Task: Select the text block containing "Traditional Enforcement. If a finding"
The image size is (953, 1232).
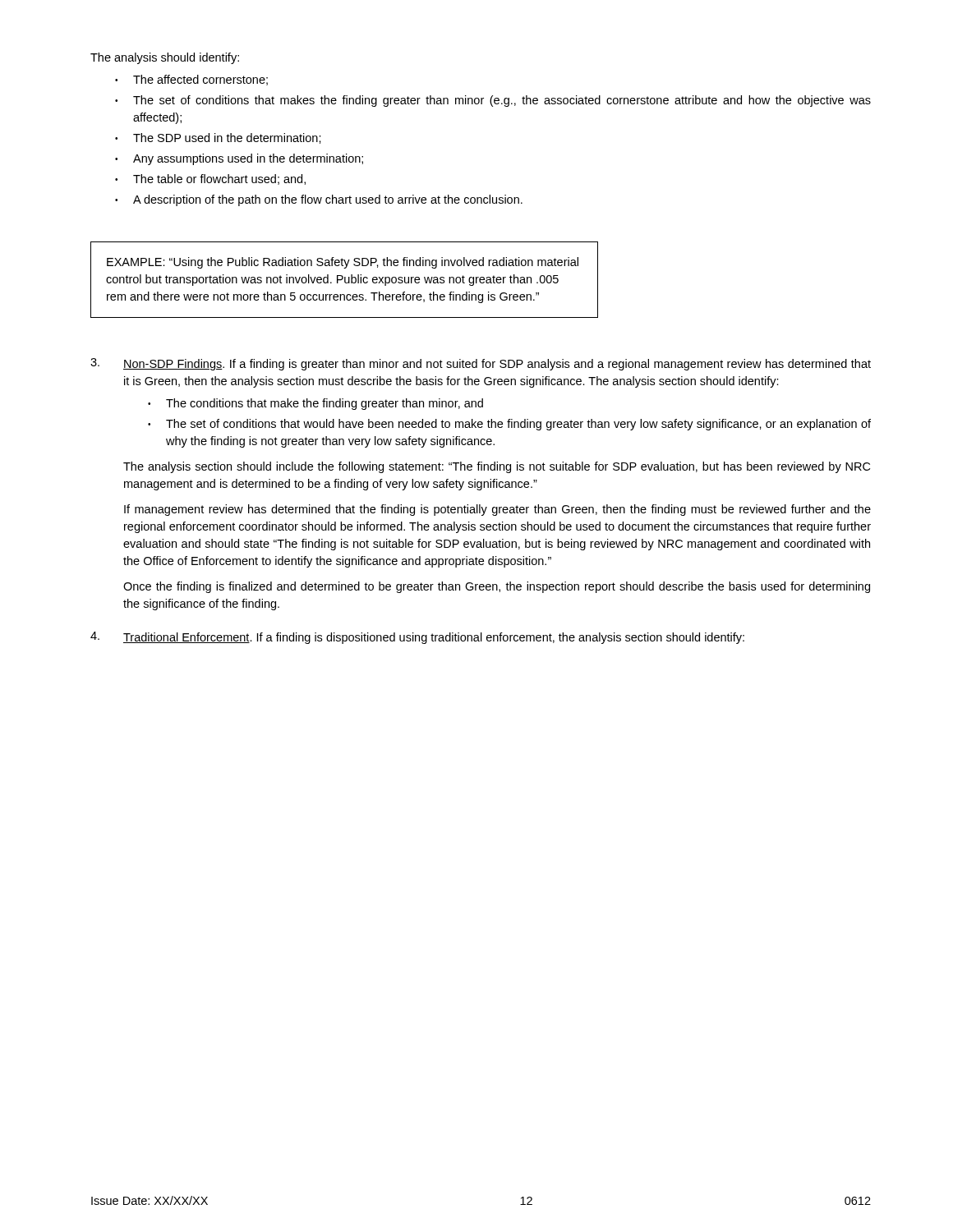Action: coord(434,638)
